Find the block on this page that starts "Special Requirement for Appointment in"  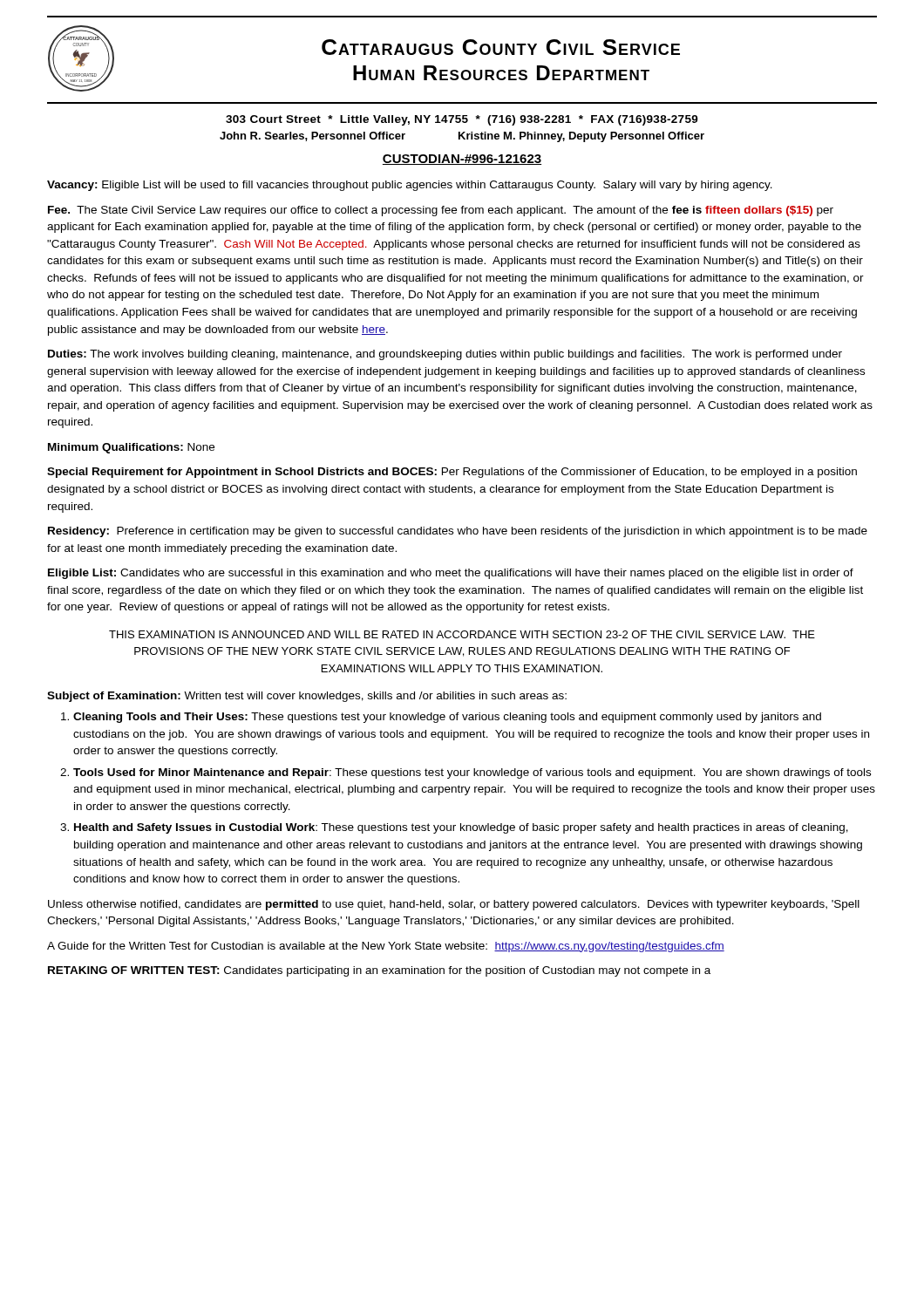[452, 489]
